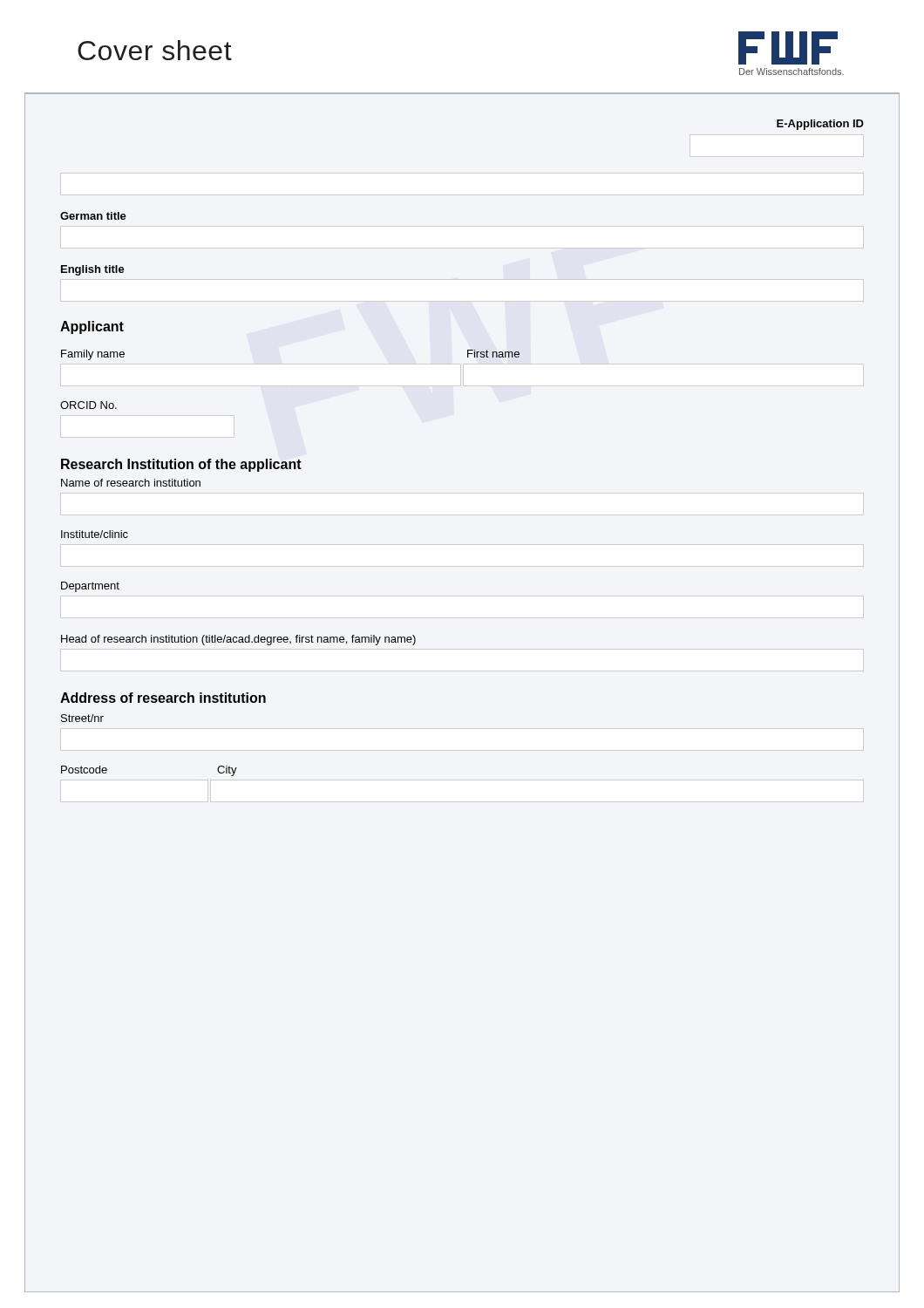The image size is (924, 1308).
Task: Locate the block starting "Cover sheet"
Action: pyautogui.click(x=154, y=51)
